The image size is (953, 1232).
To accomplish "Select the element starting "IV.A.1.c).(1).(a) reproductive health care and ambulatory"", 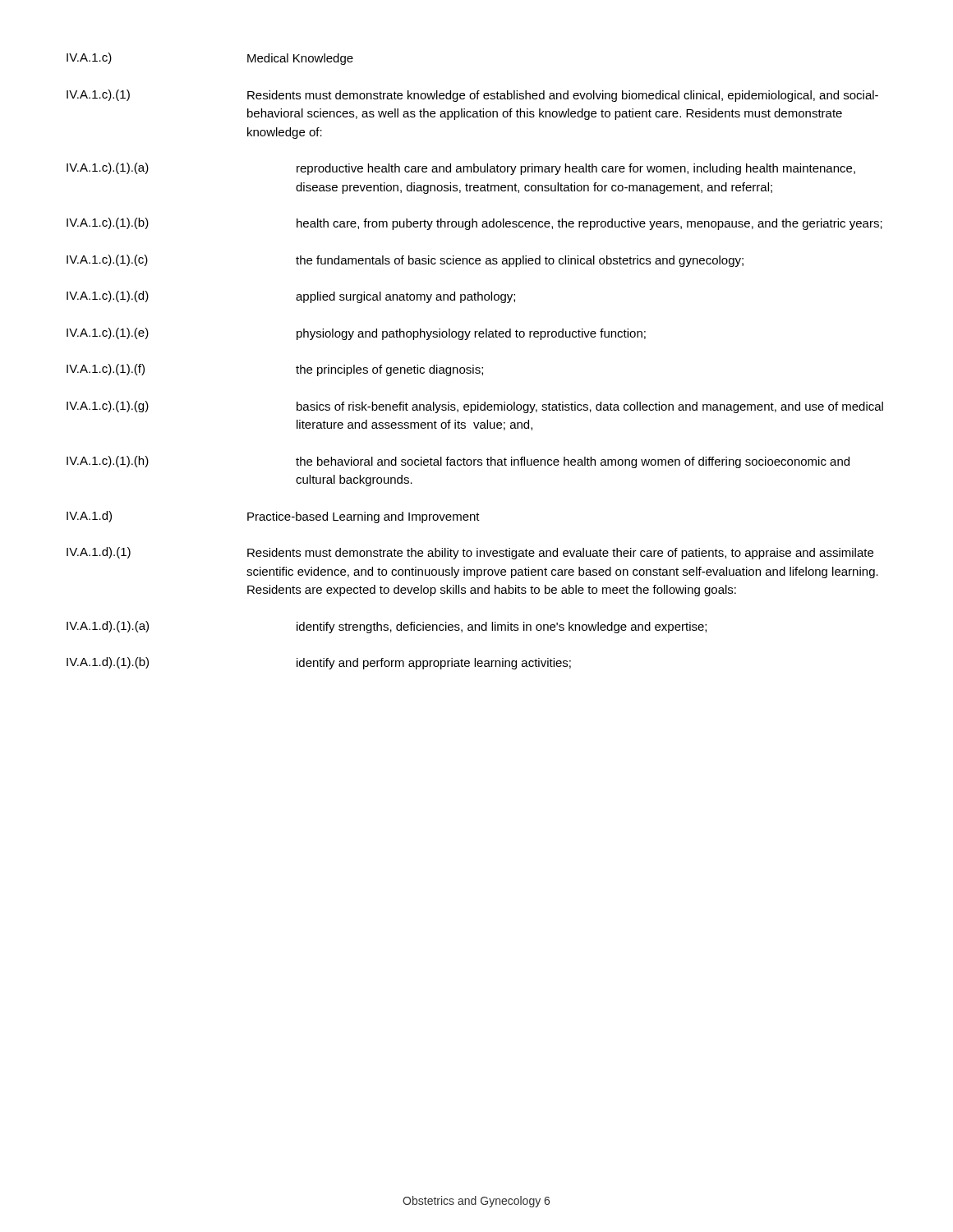I will tap(476, 178).
